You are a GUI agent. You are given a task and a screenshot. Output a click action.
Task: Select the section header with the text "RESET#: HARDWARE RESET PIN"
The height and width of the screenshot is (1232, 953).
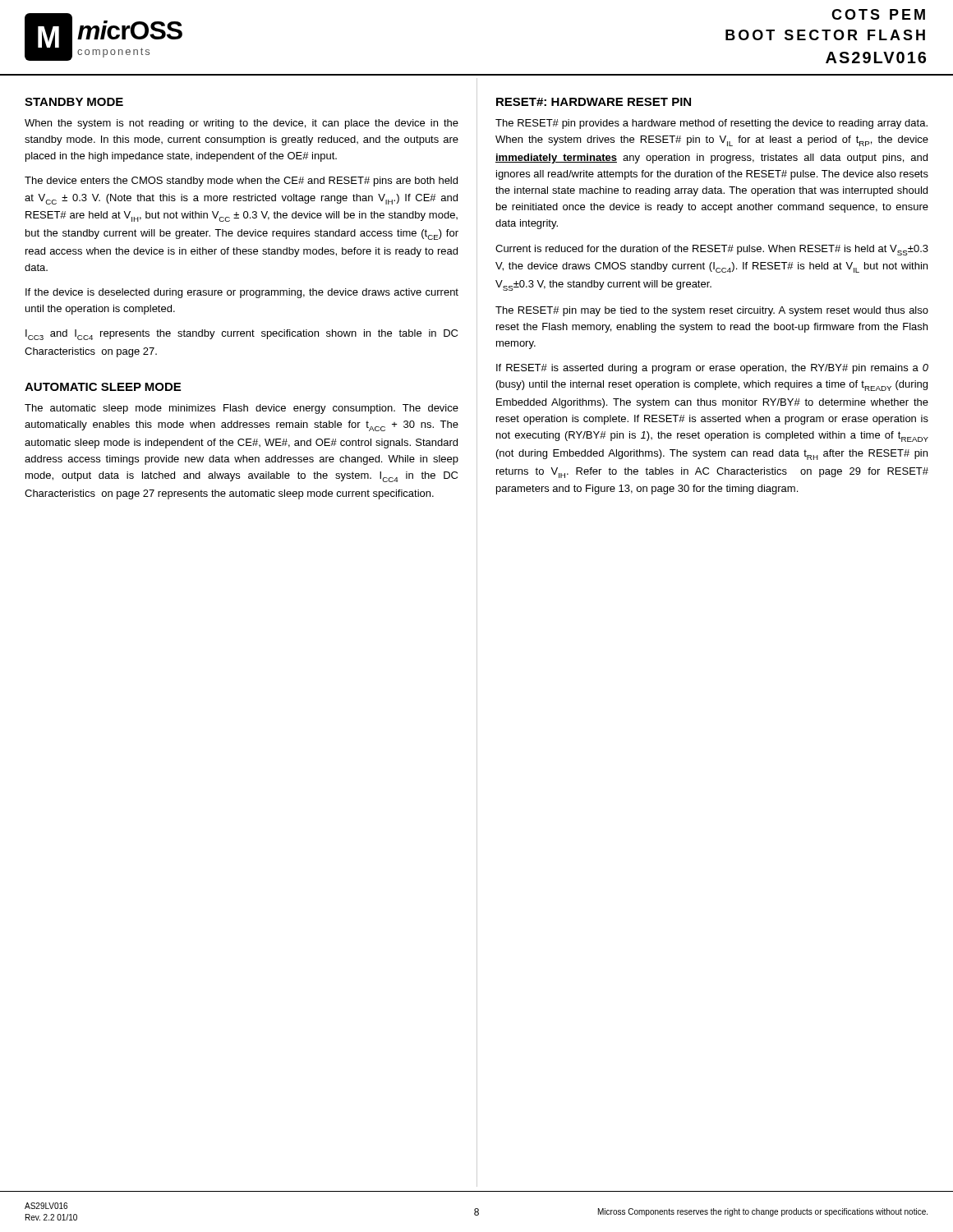click(x=594, y=101)
